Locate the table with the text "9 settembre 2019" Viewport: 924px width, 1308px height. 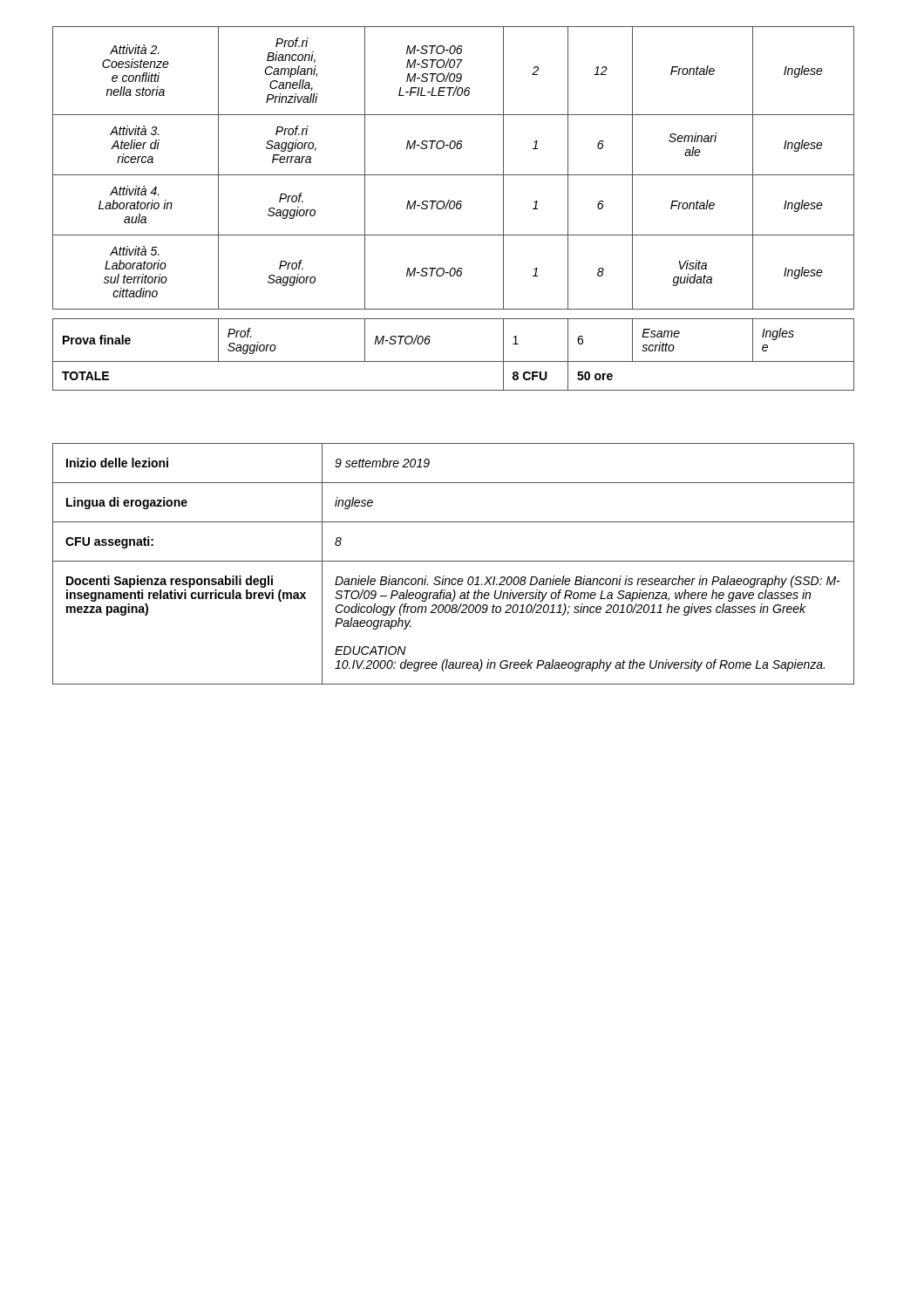click(453, 564)
